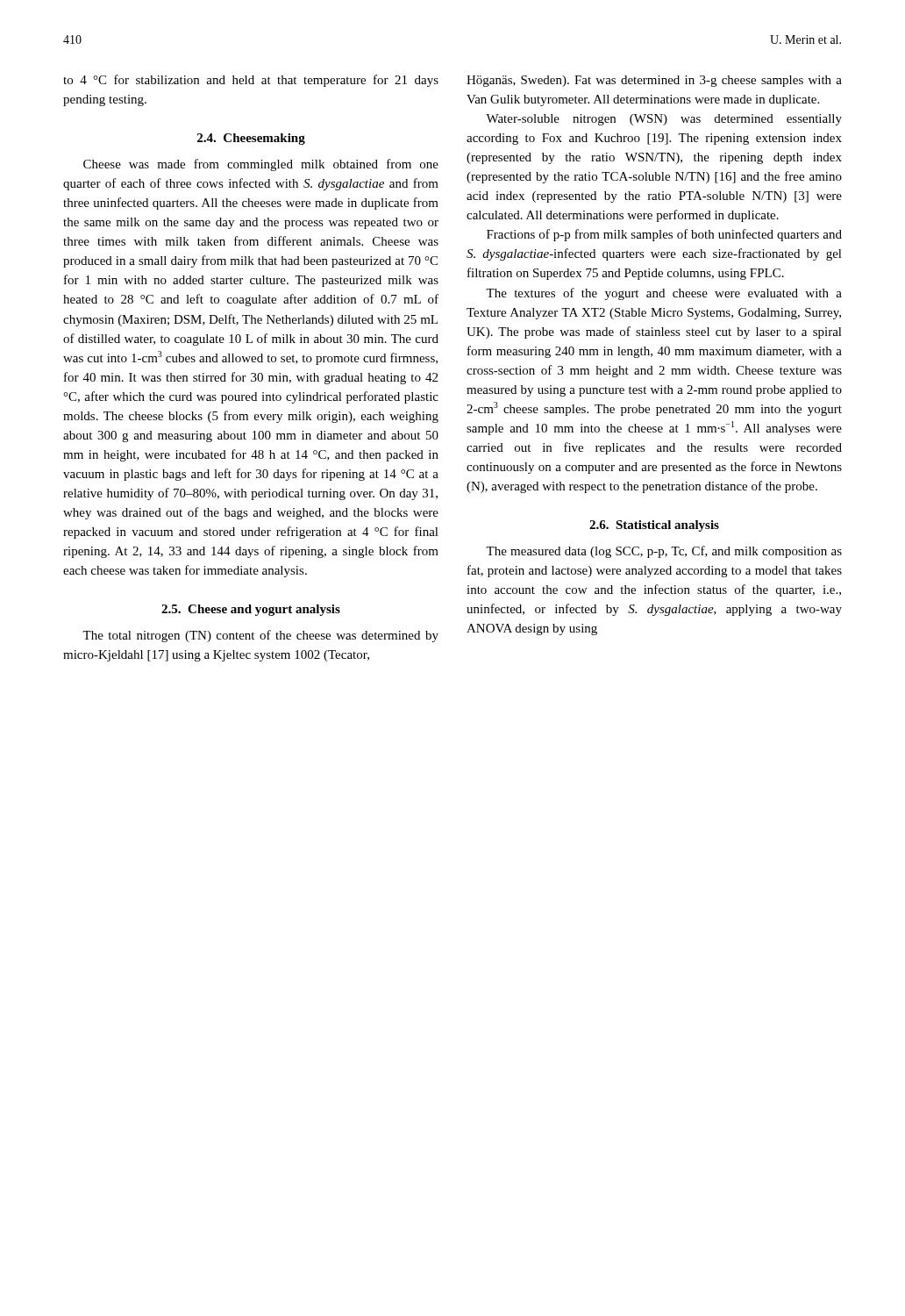Find the text block with the text "Cheese was made from"
This screenshot has width=905, height=1316.
point(251,367)
